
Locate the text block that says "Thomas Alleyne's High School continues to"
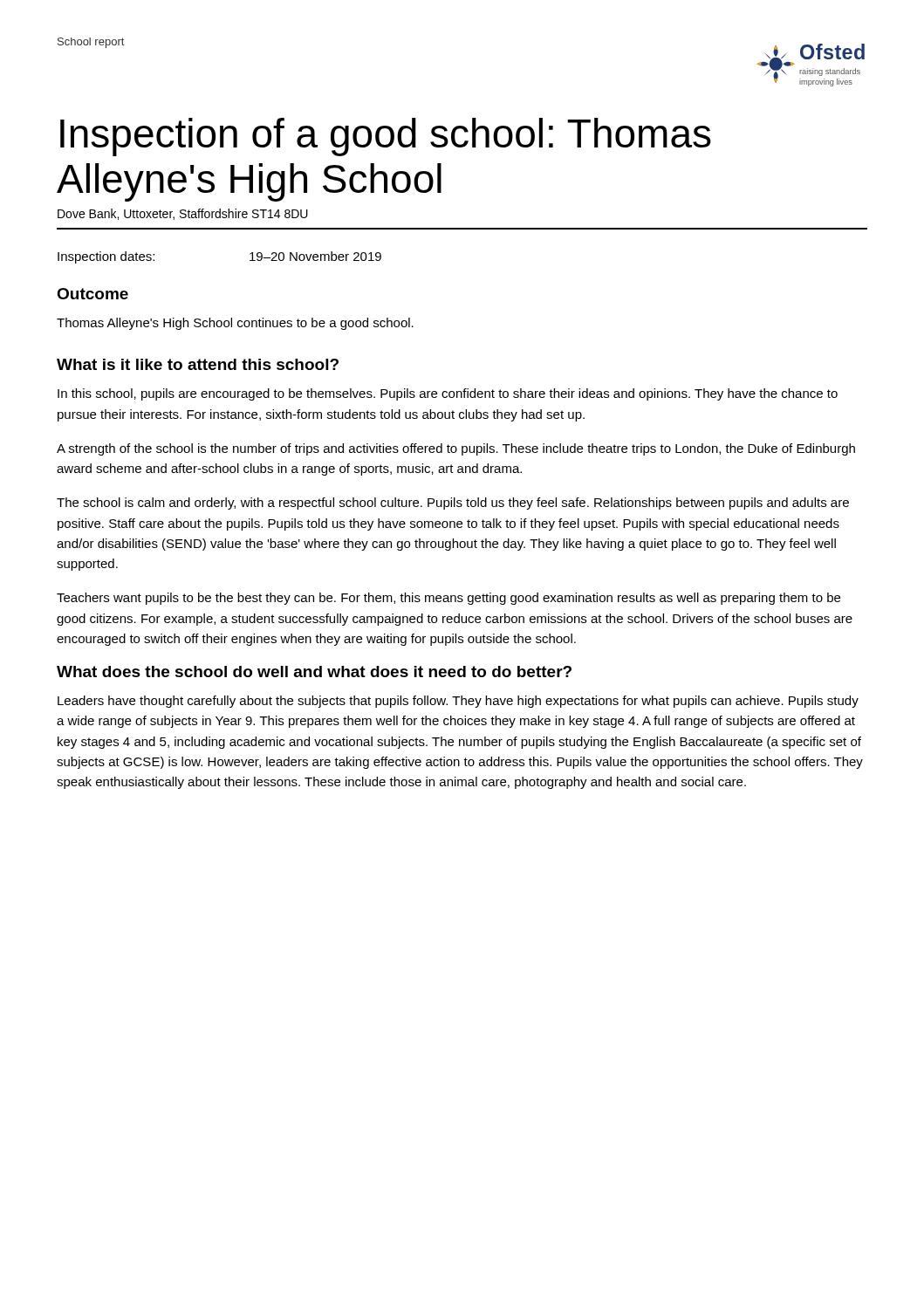pos(235,324)
